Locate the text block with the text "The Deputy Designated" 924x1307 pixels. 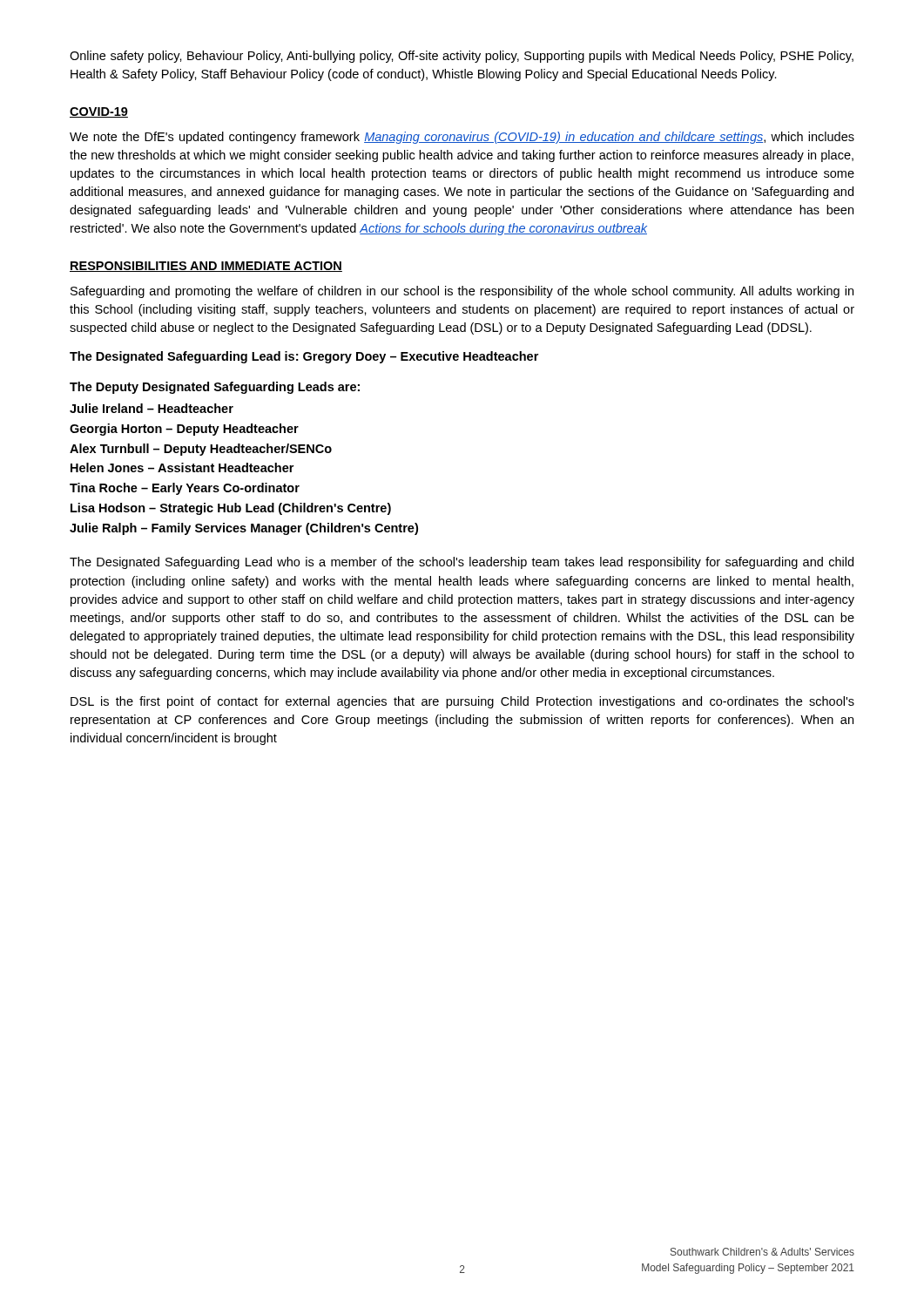click(215, 388)
